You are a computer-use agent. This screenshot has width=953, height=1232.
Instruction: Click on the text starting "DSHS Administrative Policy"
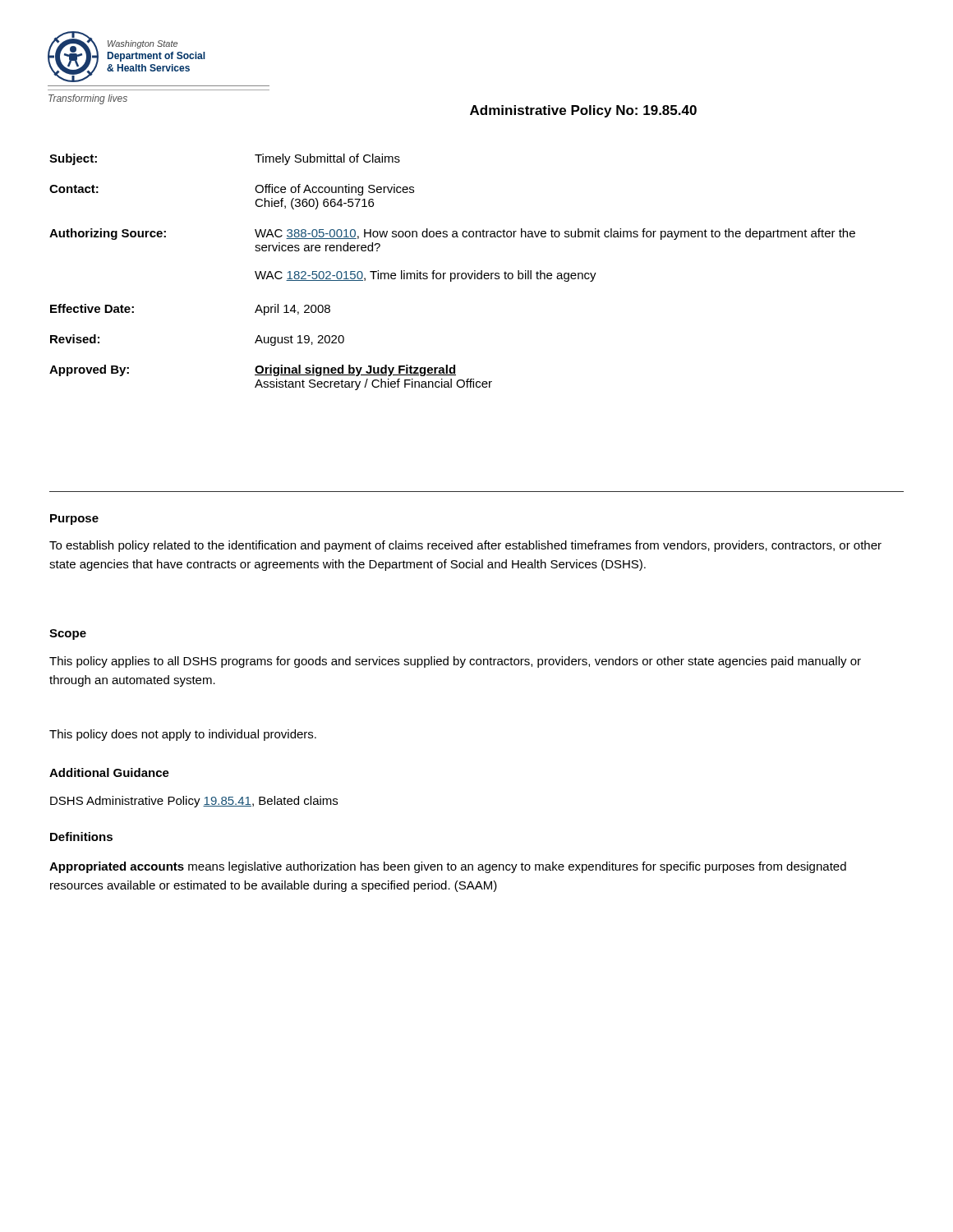194,800
